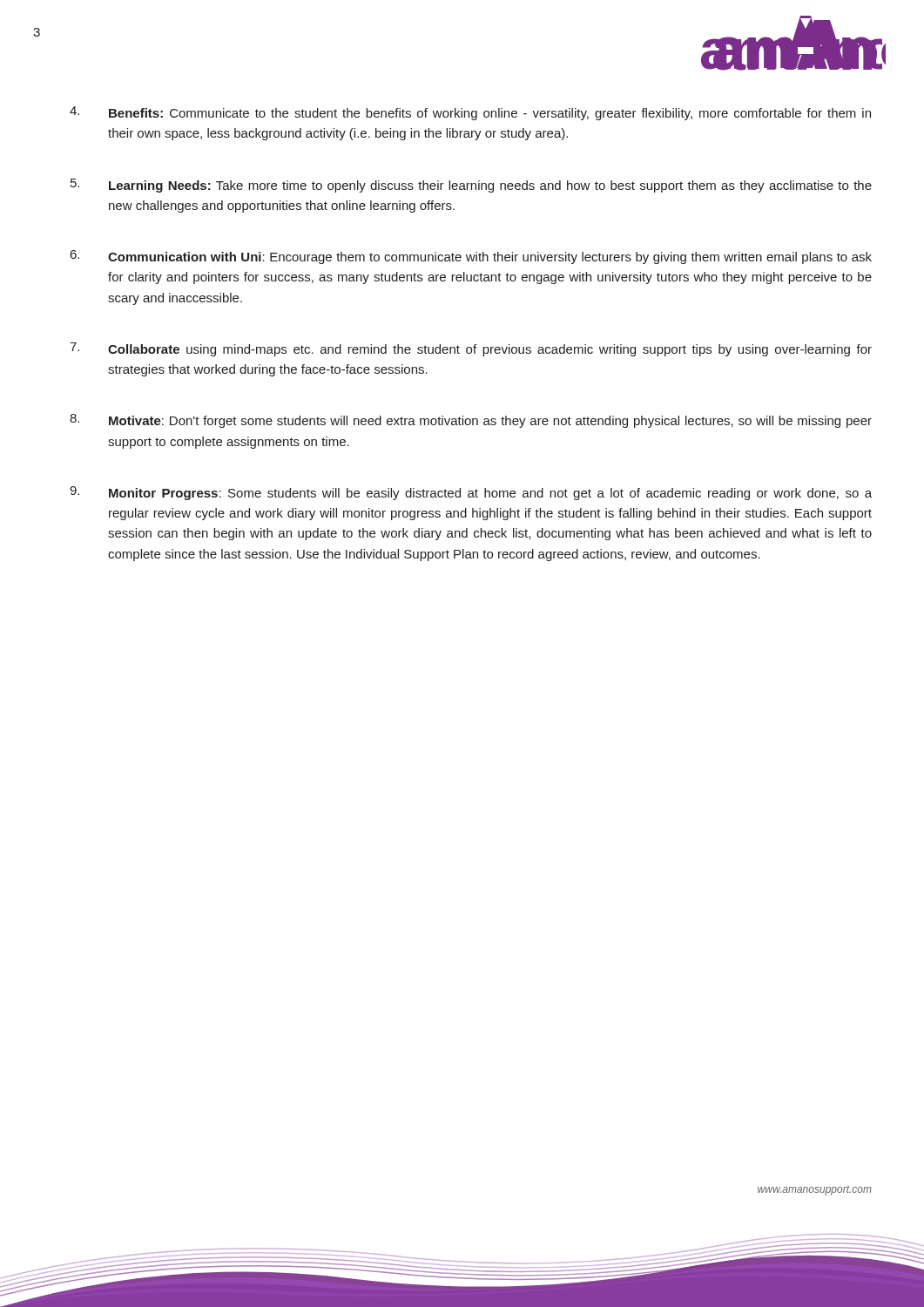Find the list item with the text "6. Communication with Uni: Encourage them to communicate"
Screen dimensions: 1307x924
471,277
